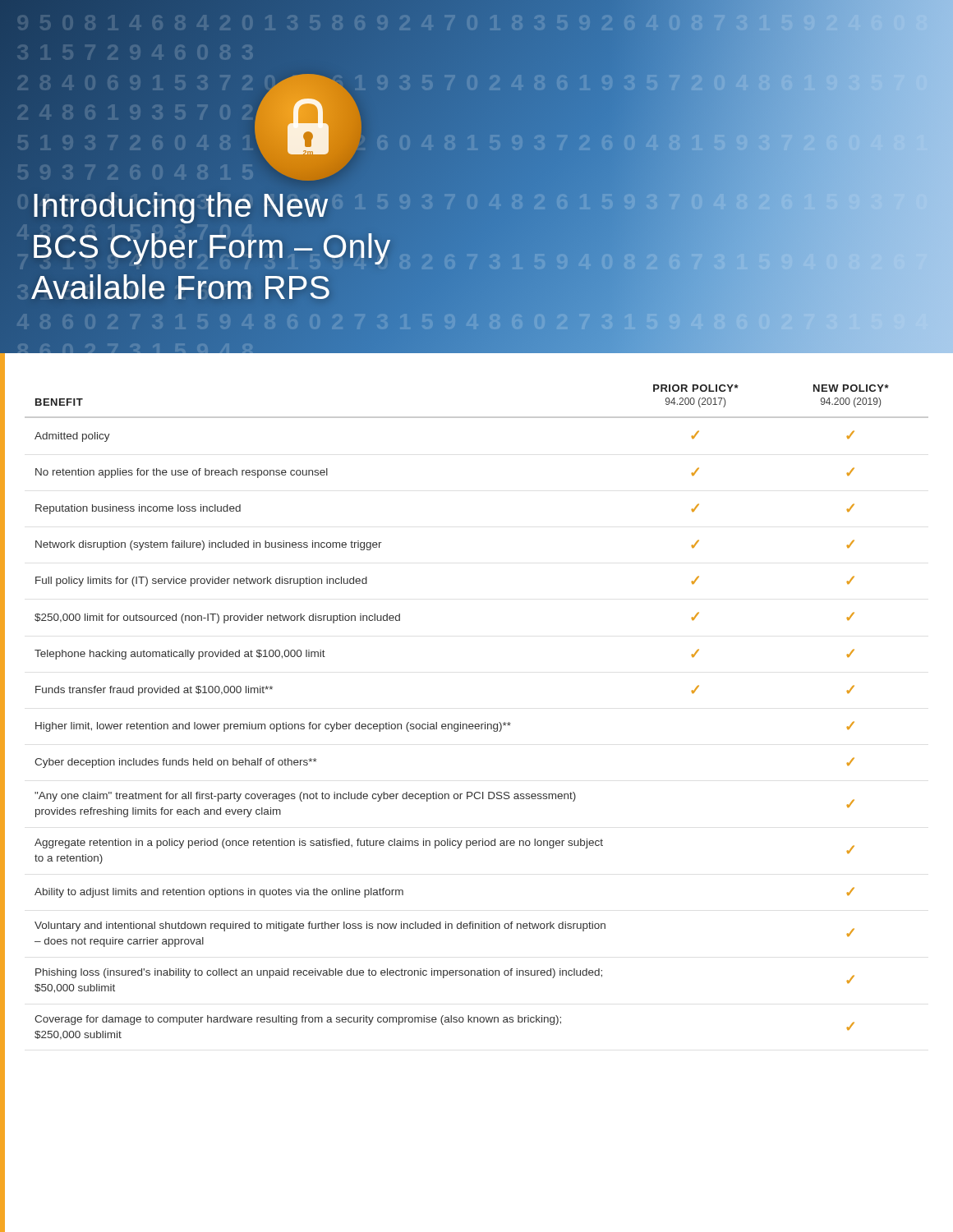
Task: Locate the table with the text "Reputation business income loss included"
Action: point(476,795)
